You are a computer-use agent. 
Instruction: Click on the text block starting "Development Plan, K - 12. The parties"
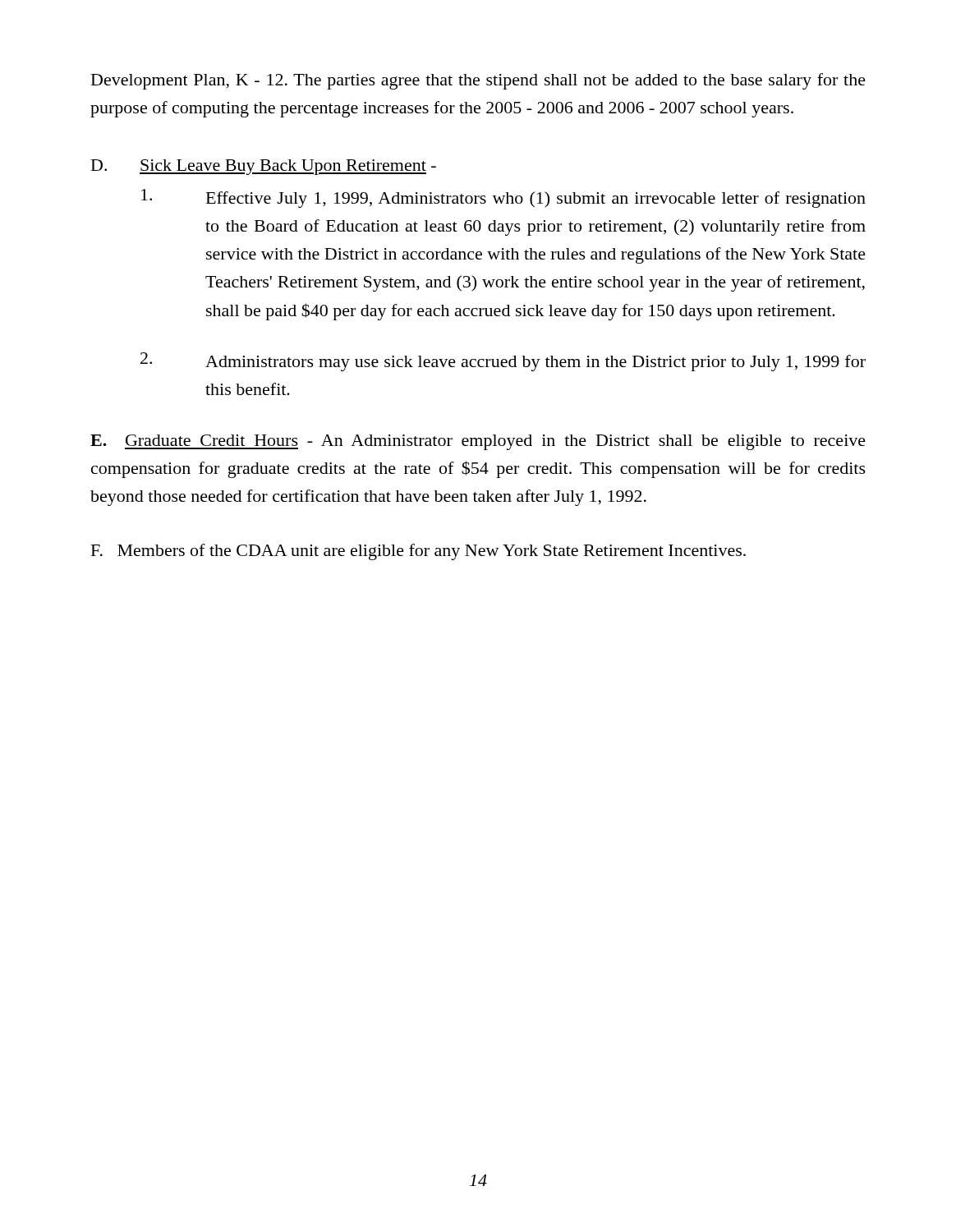pyautogui.click(x=478, y=93)
